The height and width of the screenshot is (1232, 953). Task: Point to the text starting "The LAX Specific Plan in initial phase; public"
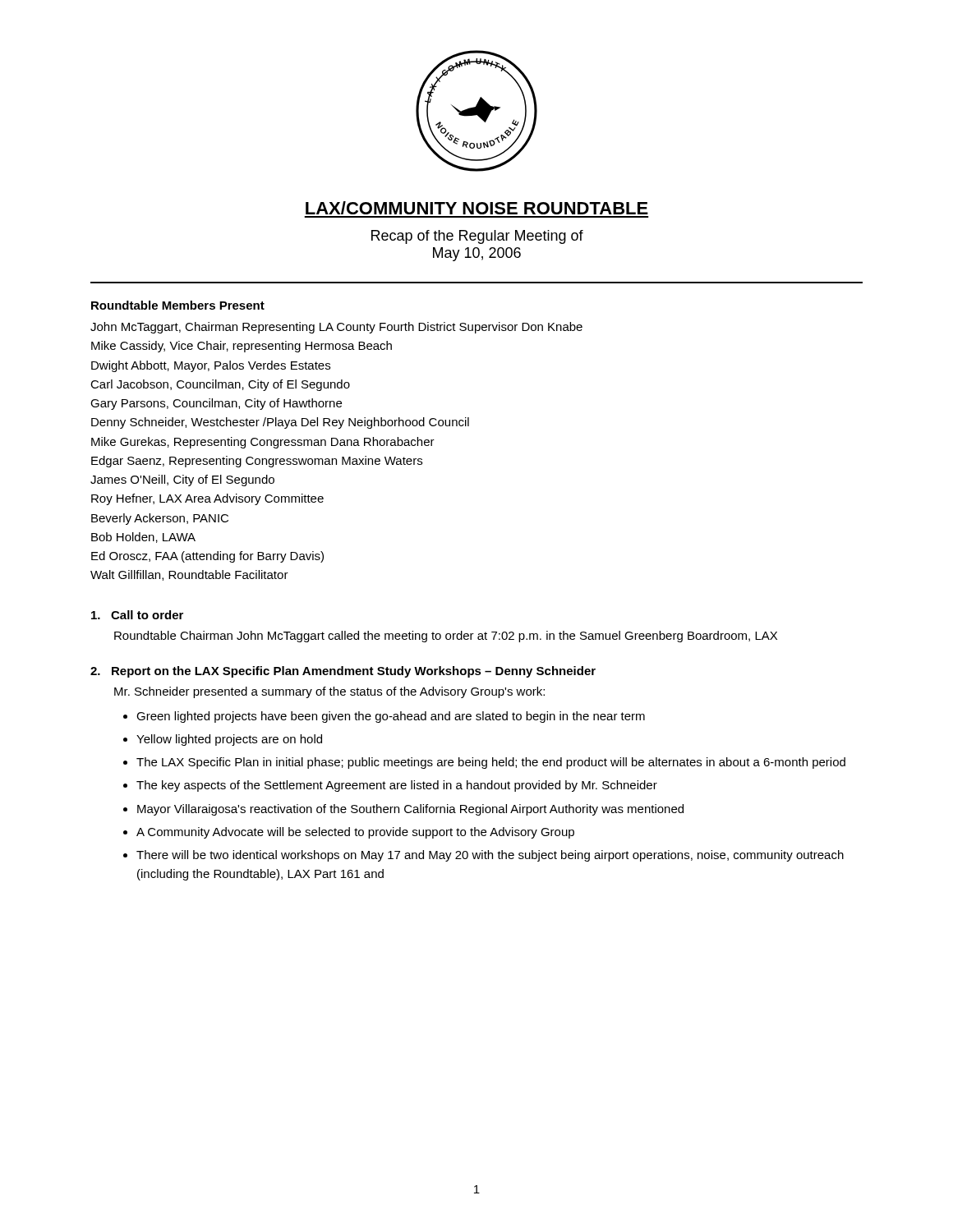point(491,762)
